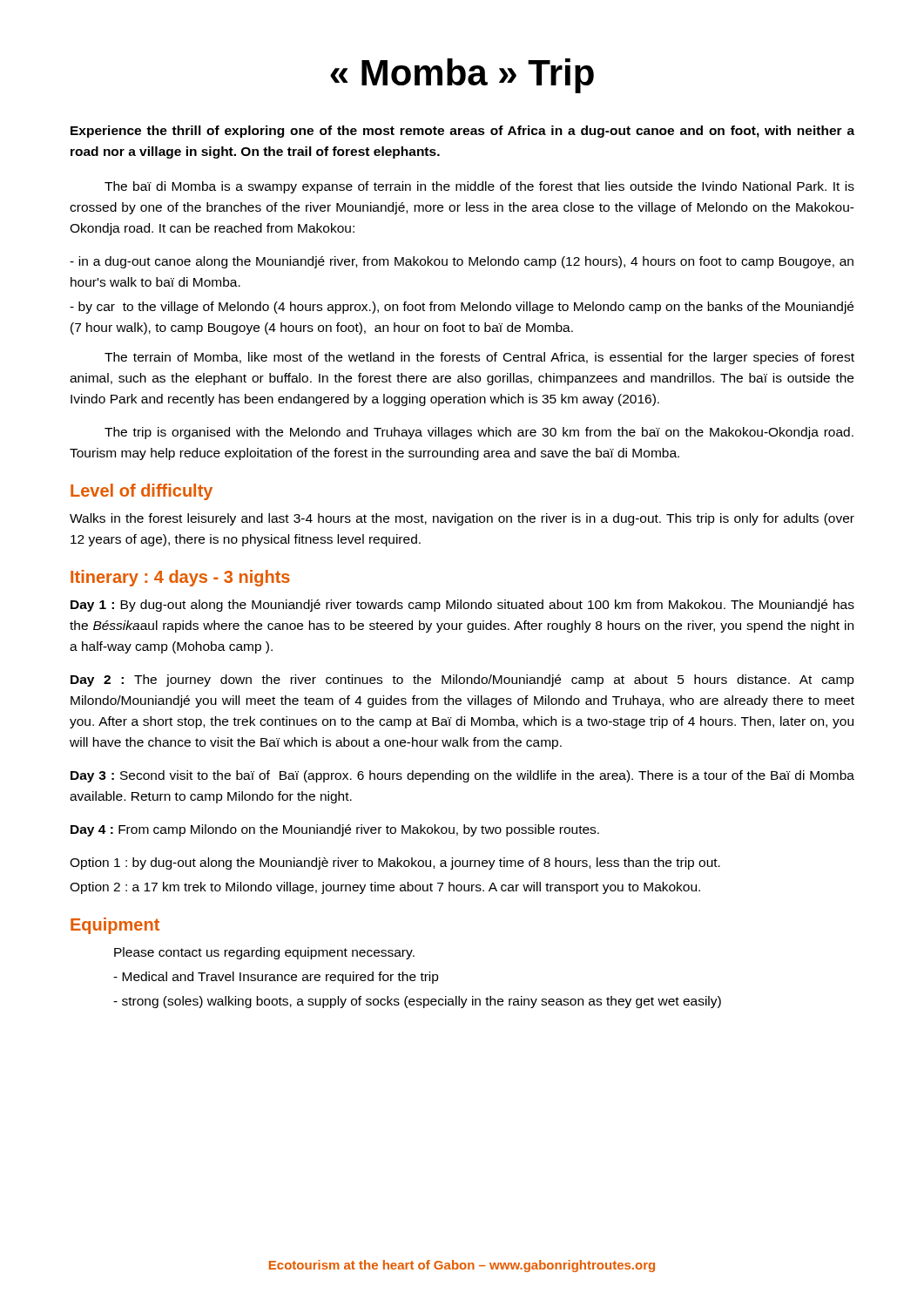Locate the text block containing "The trip is"
This screenshot has width=924, height=1307.
pyautogui.click(x=462, y=442)
